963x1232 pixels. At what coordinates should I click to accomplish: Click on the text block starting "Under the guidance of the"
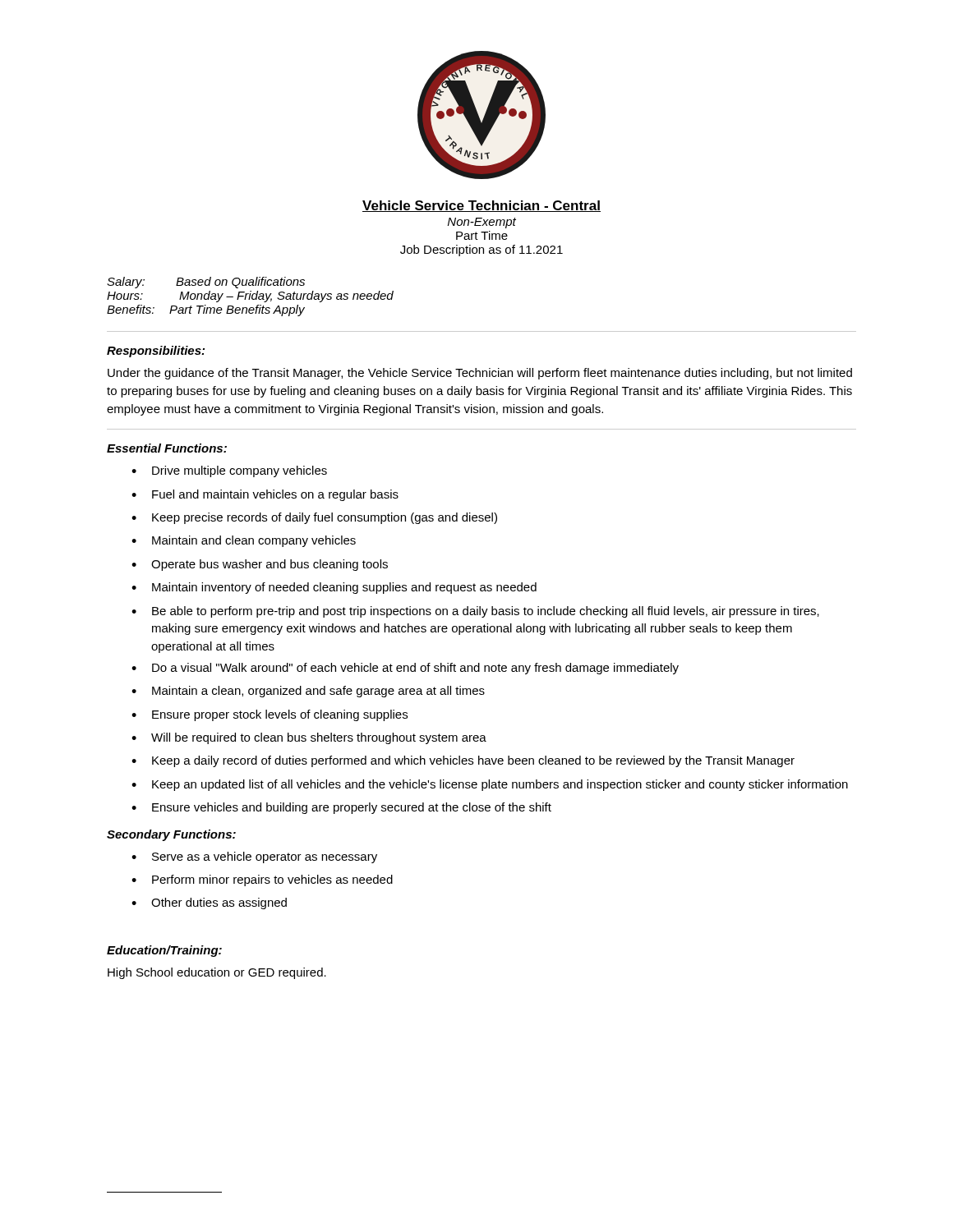coord(480,390)
